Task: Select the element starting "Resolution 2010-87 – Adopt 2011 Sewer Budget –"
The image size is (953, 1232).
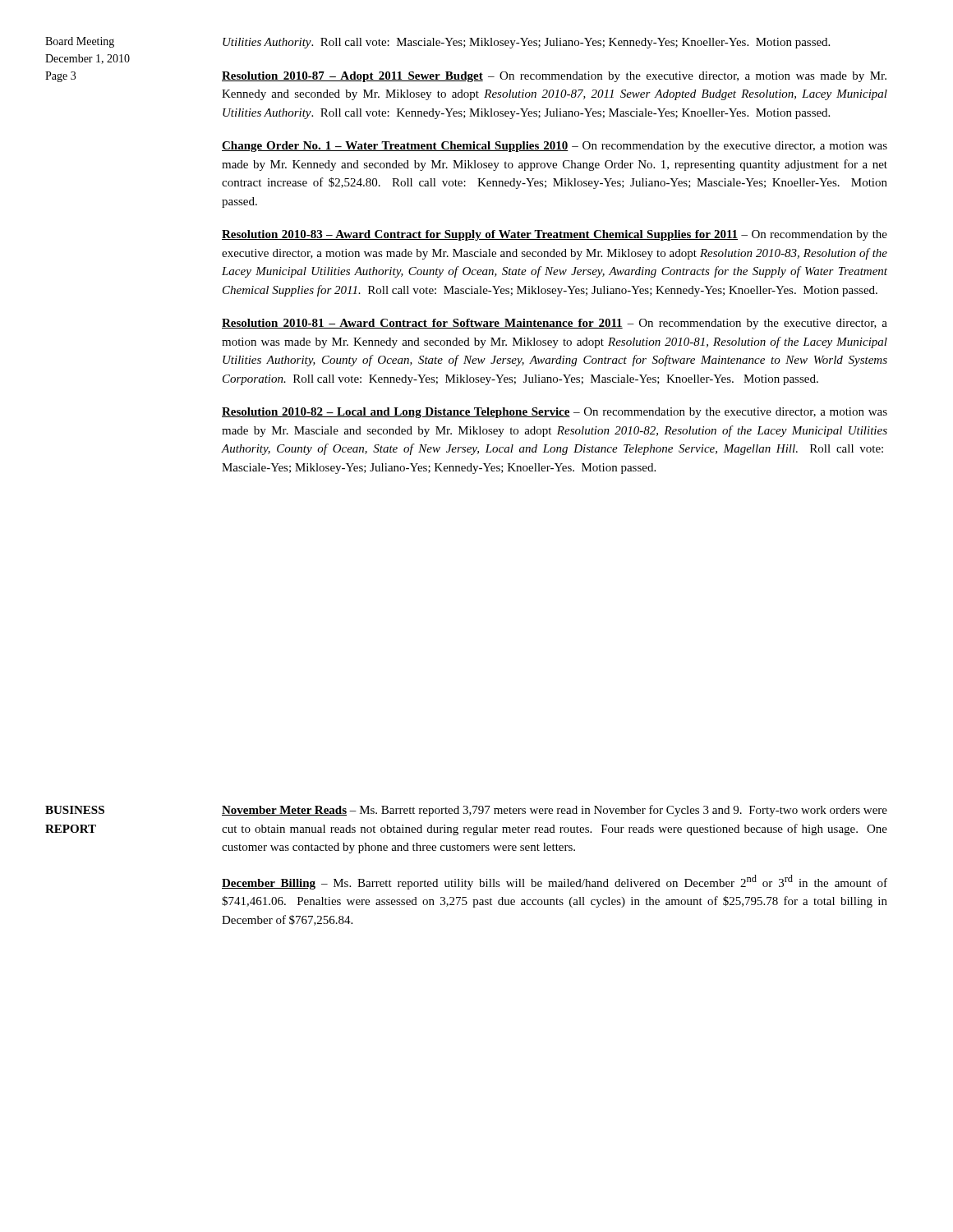Action: [x=555, y=94]
